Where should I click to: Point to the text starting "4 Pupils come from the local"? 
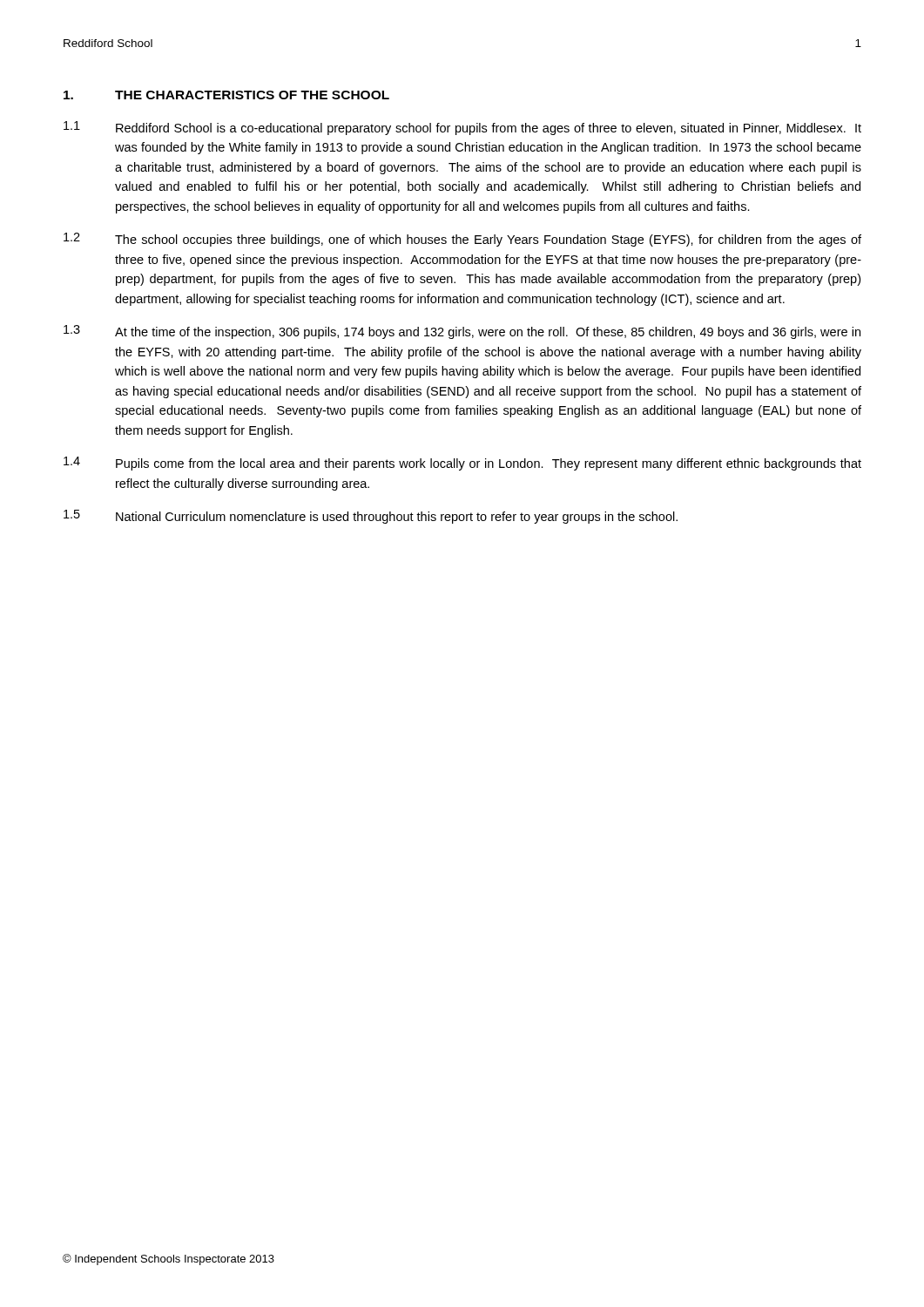coord(462,474)
